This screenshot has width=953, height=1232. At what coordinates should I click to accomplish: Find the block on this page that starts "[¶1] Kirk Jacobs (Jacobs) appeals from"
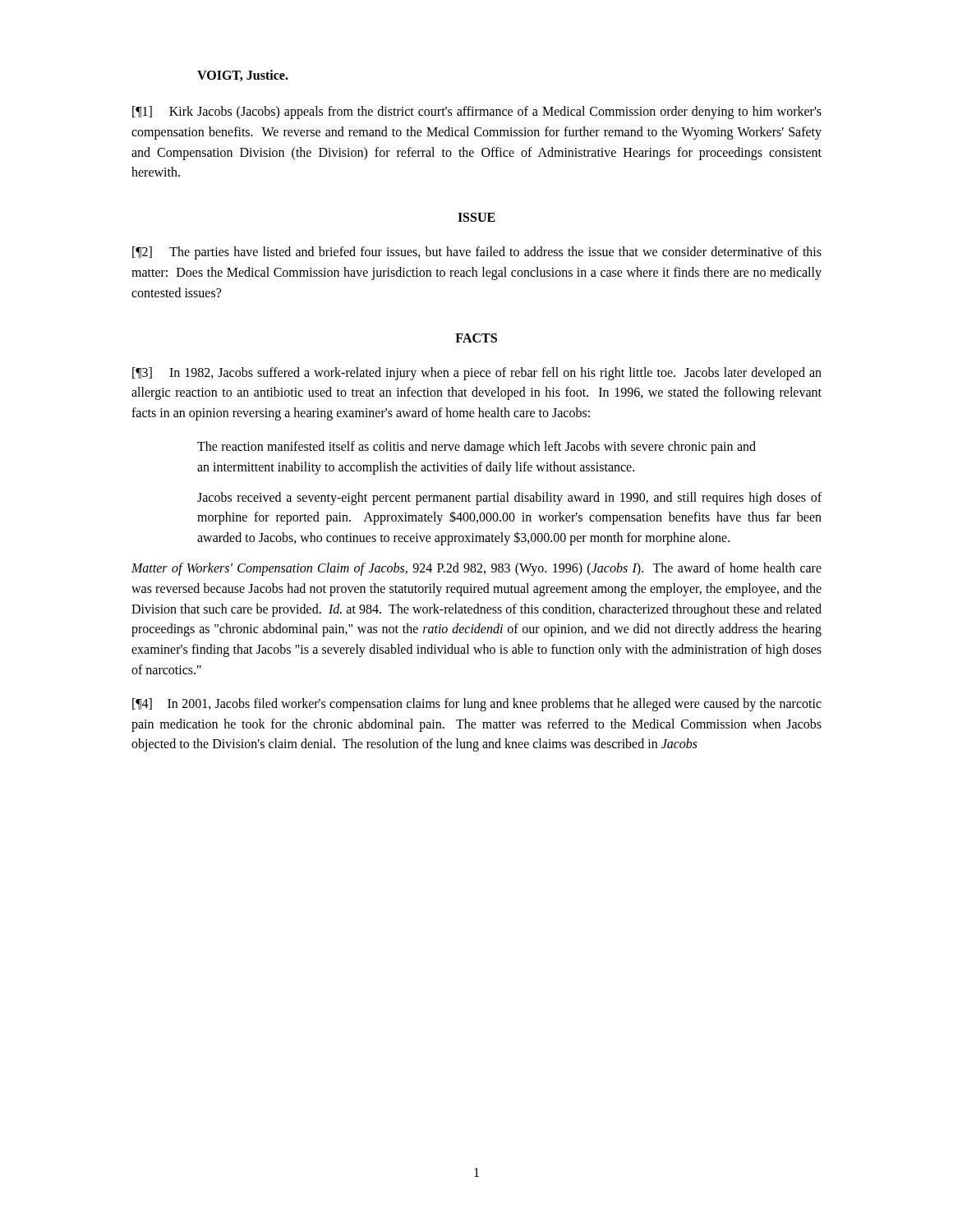(476, 142)
